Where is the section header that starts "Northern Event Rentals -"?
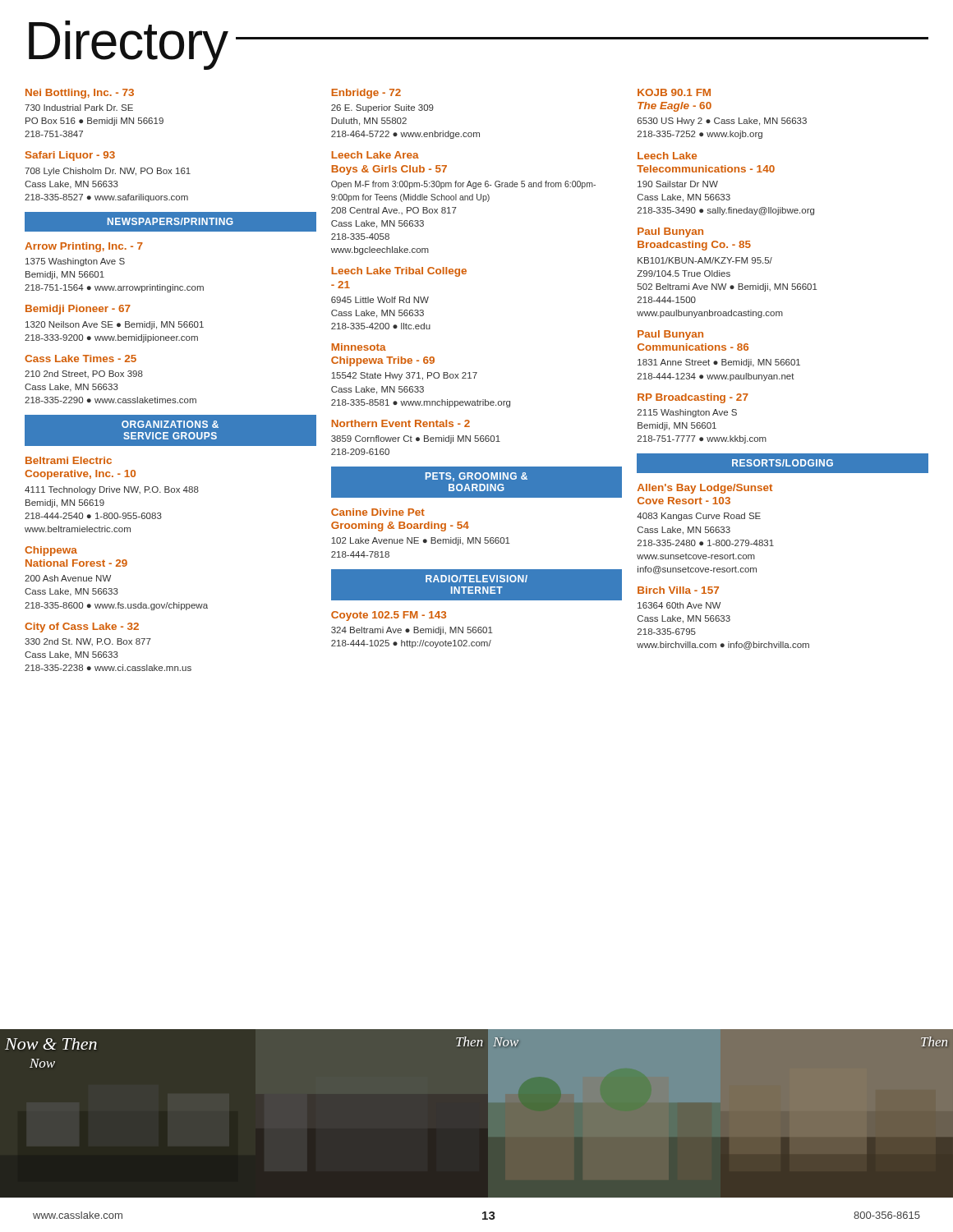The height and width of the screenshot is (1232, 953). point(476,424)
